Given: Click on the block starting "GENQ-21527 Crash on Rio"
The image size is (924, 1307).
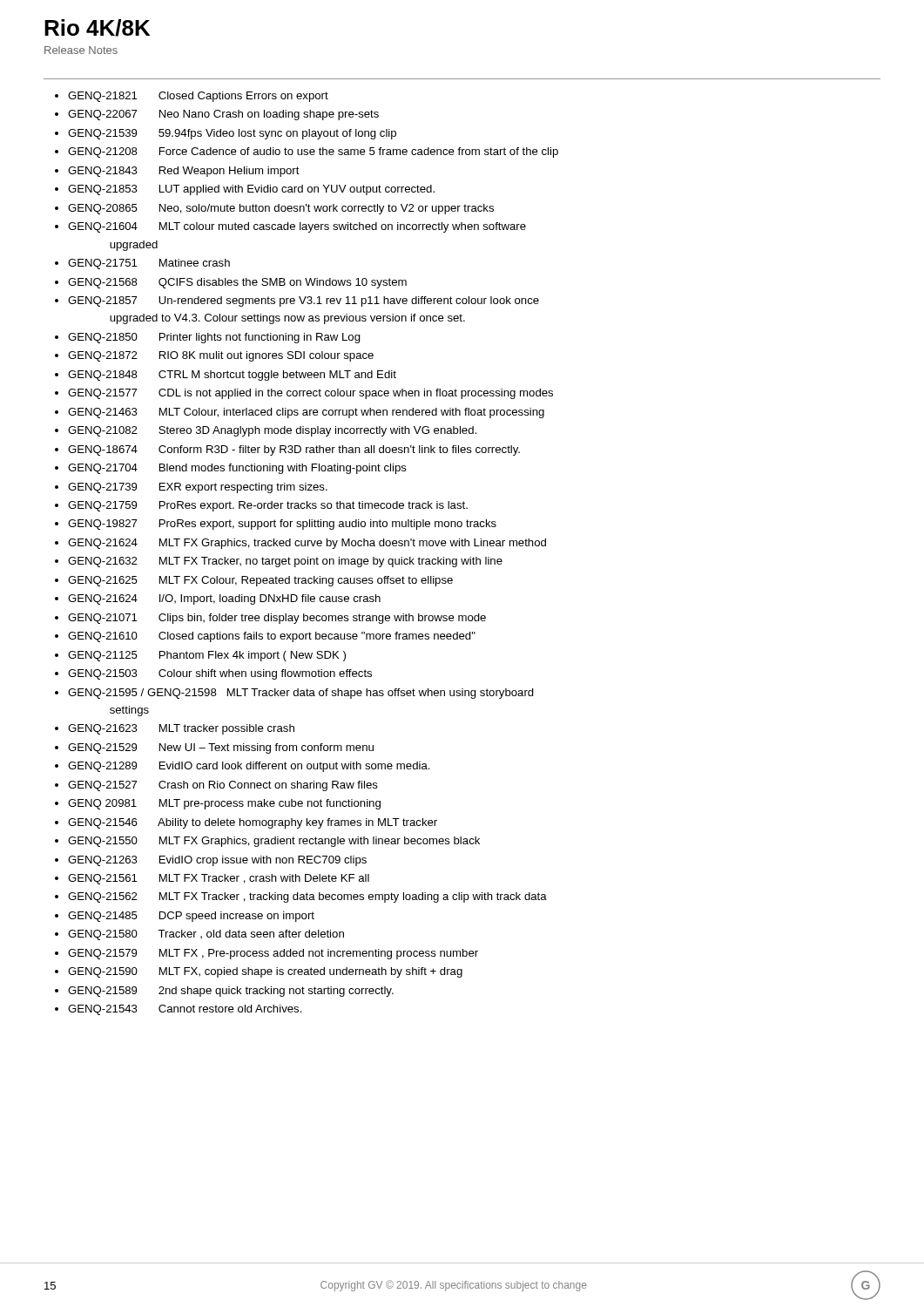Looking at the screenshot, I should click(223, 785).
